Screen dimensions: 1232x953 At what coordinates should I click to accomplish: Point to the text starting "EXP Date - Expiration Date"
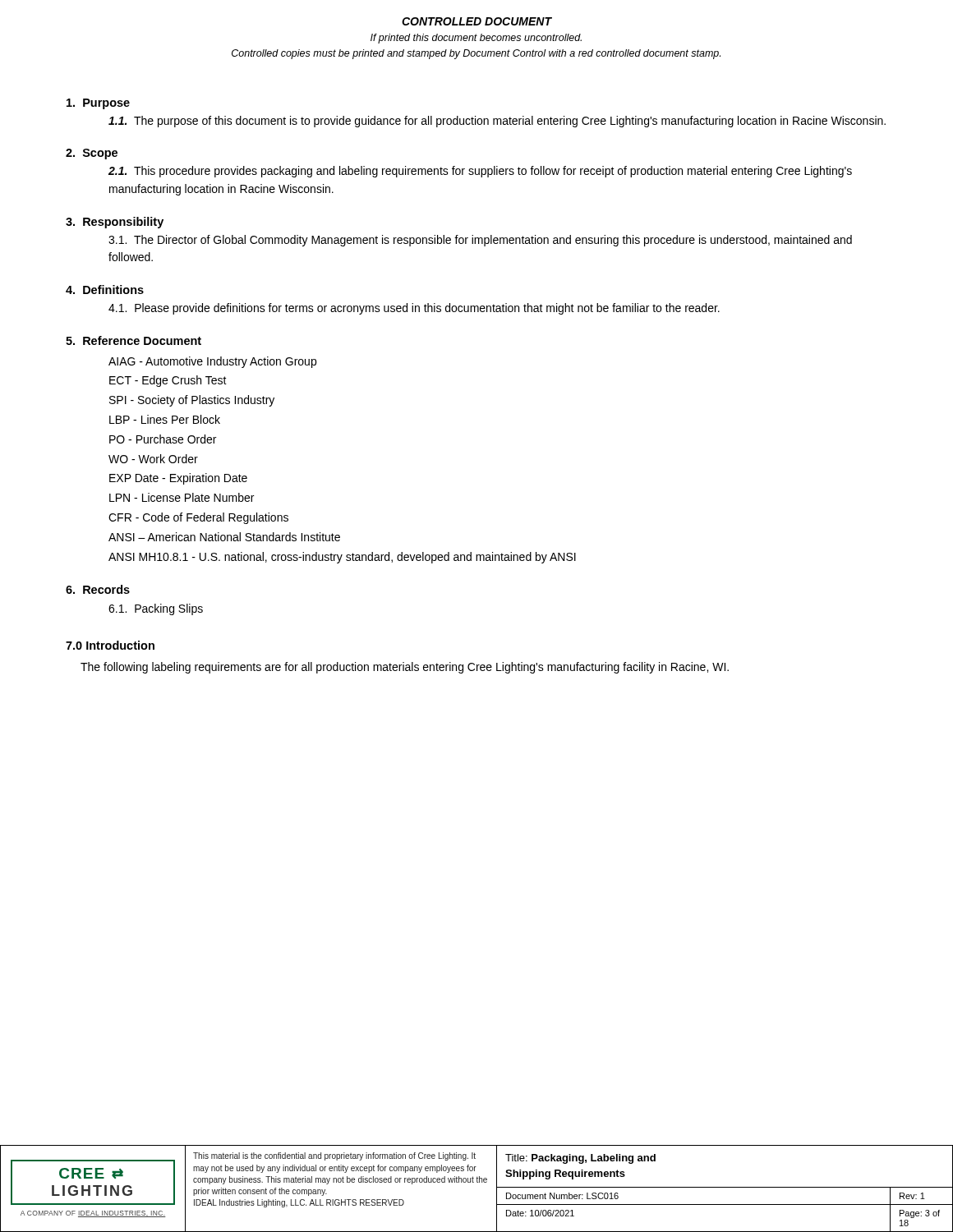pyautogui.click(x=178, y=478)
